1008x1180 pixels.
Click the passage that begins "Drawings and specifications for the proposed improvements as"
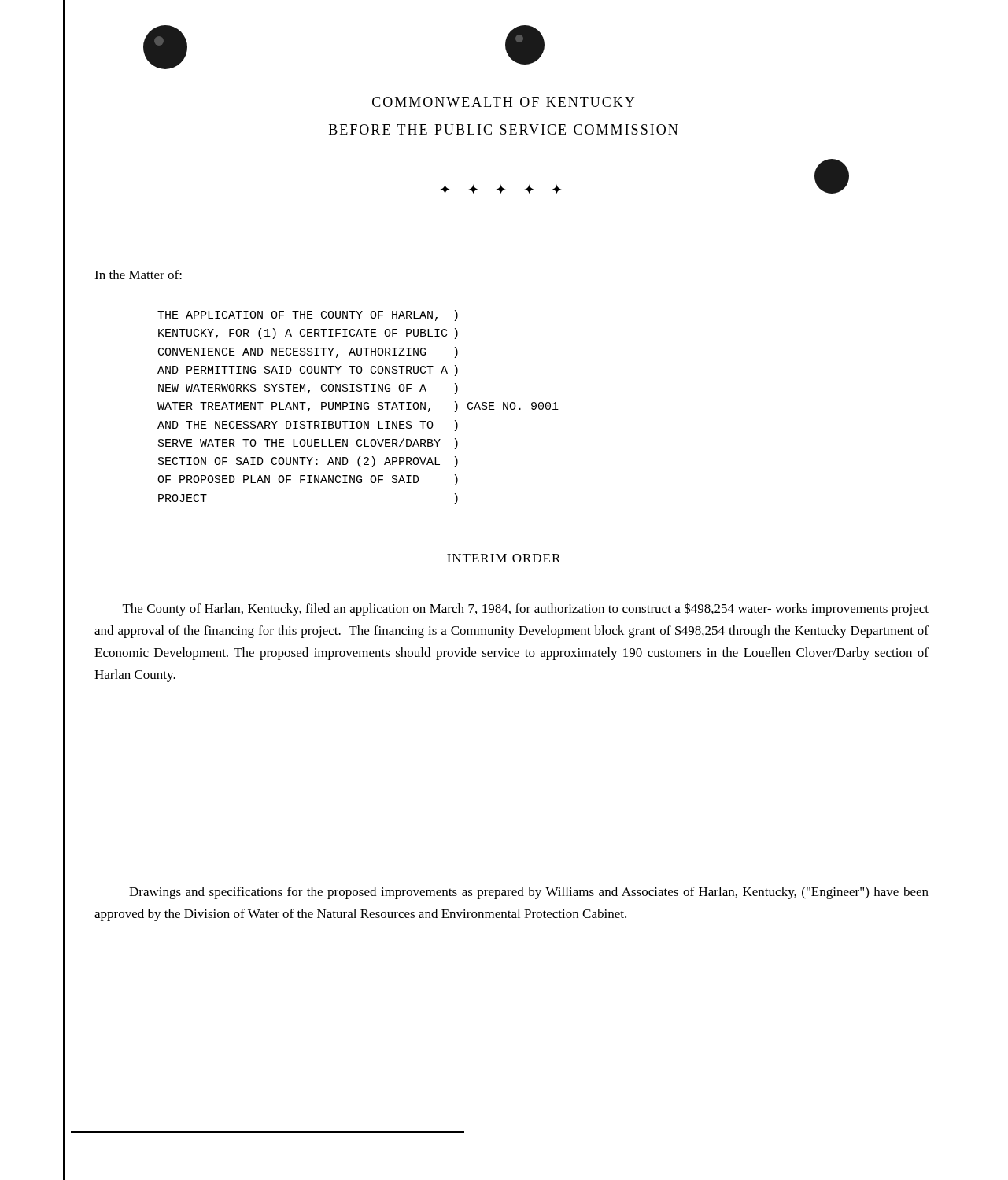[x=512, y=903]
